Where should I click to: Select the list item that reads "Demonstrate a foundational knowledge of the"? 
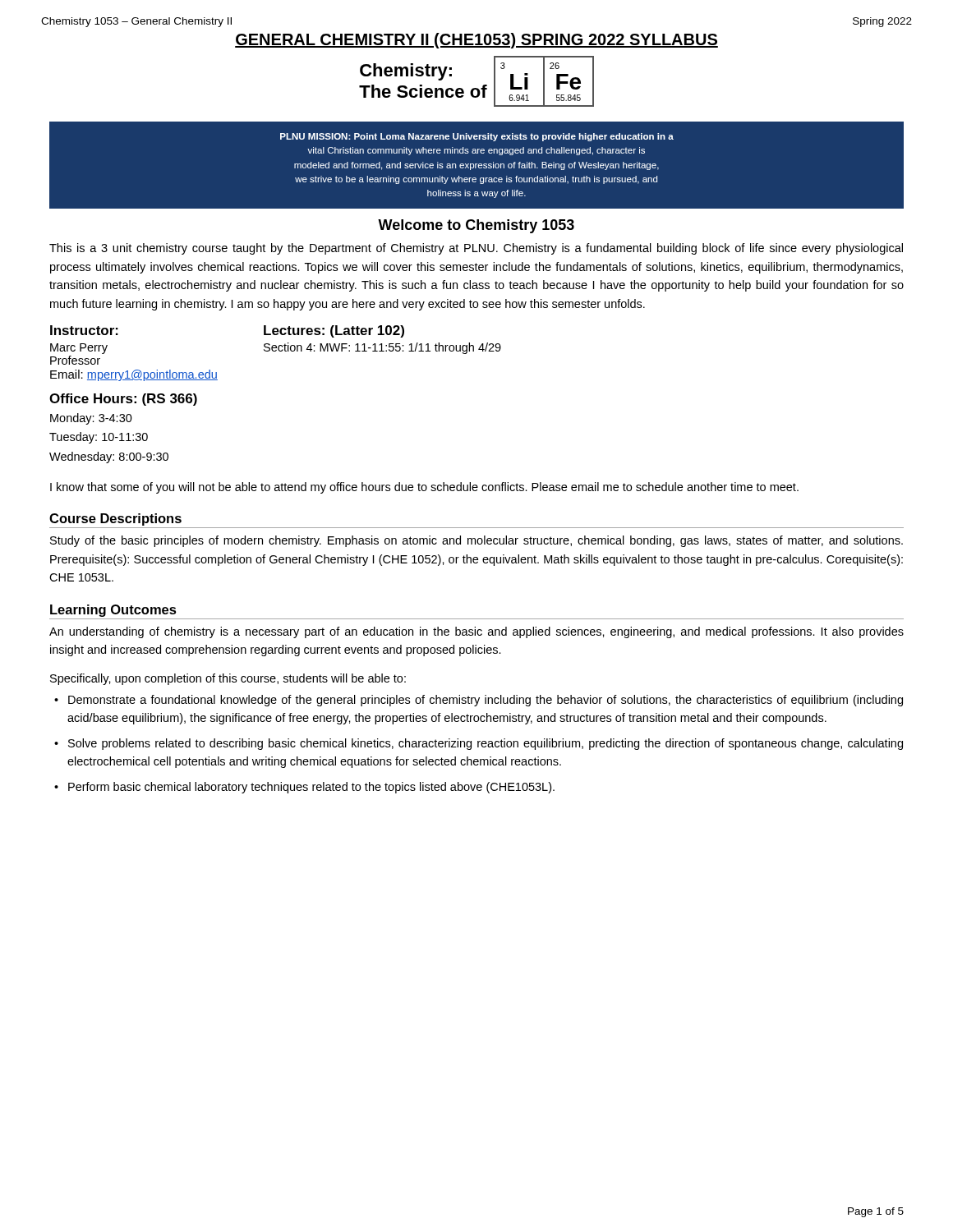point(486,709)
